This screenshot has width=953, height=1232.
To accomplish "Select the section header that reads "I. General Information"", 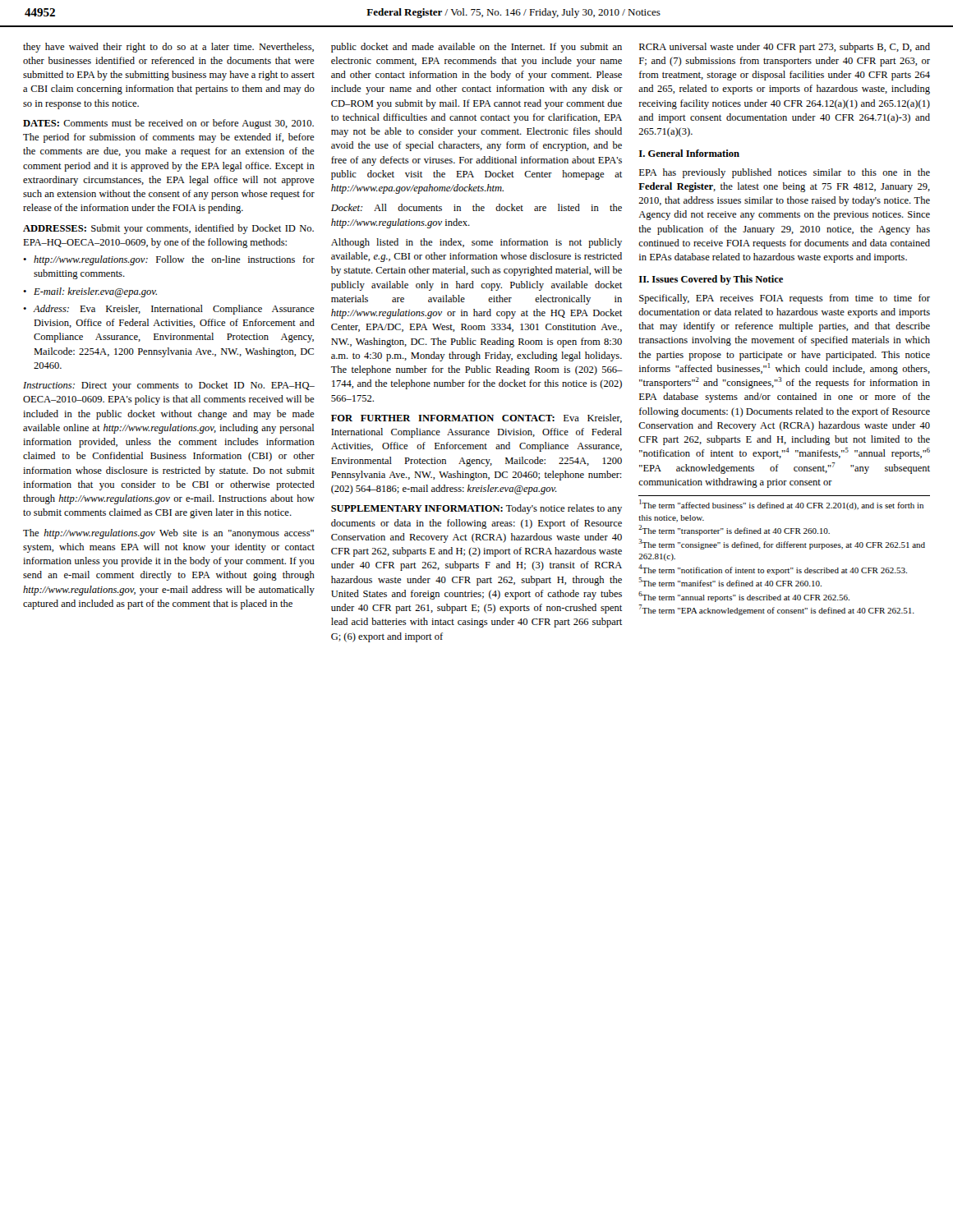I will pos(689,154).
